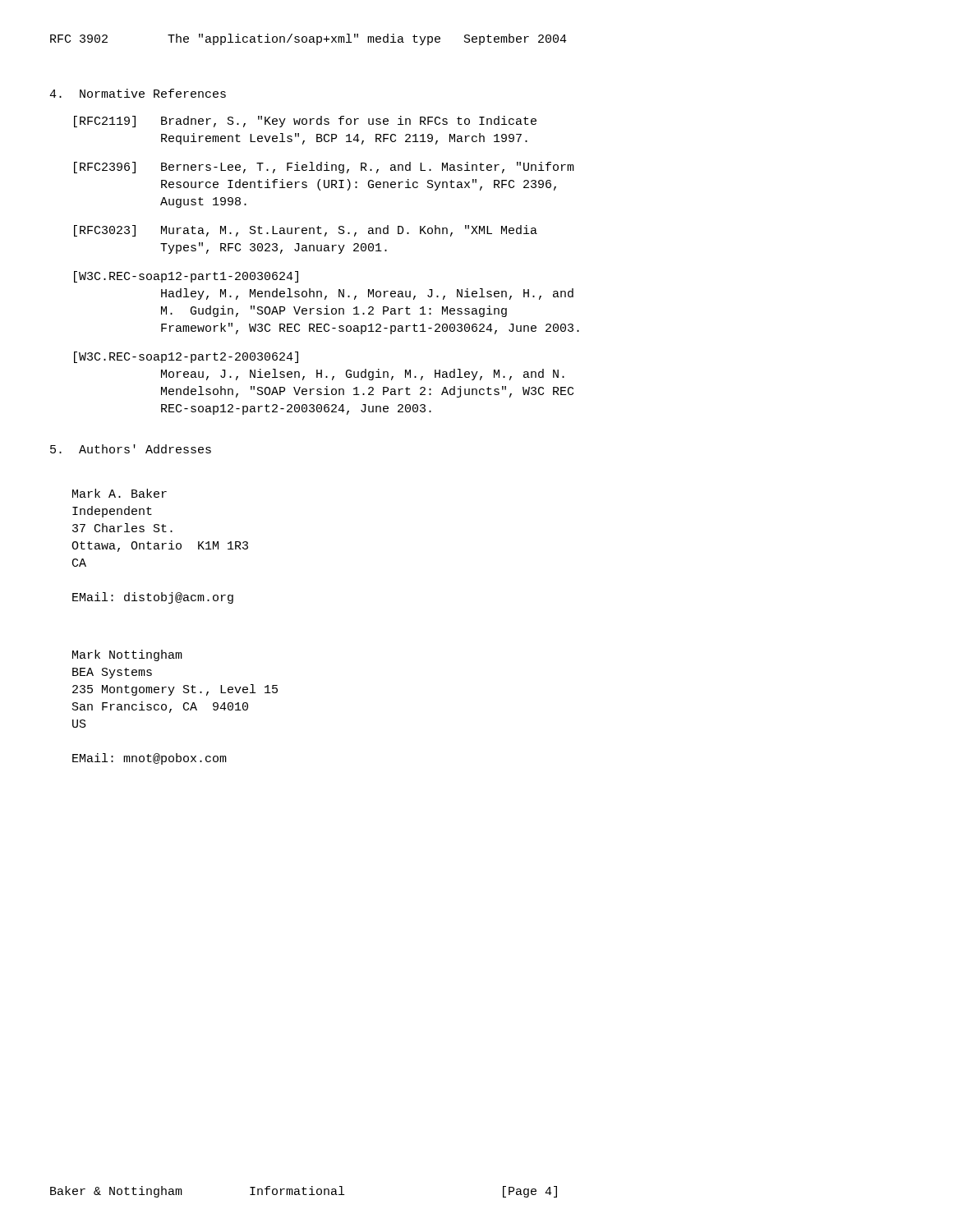Viewport: 953px width, 1232px height.
Task: Click on the text block that says "[W3C.REC-soap12-part1-20030624] Hadley, M., Mendelsohn, N., Moreau,"
Action: pyautogui.click(x=316, y=303)
